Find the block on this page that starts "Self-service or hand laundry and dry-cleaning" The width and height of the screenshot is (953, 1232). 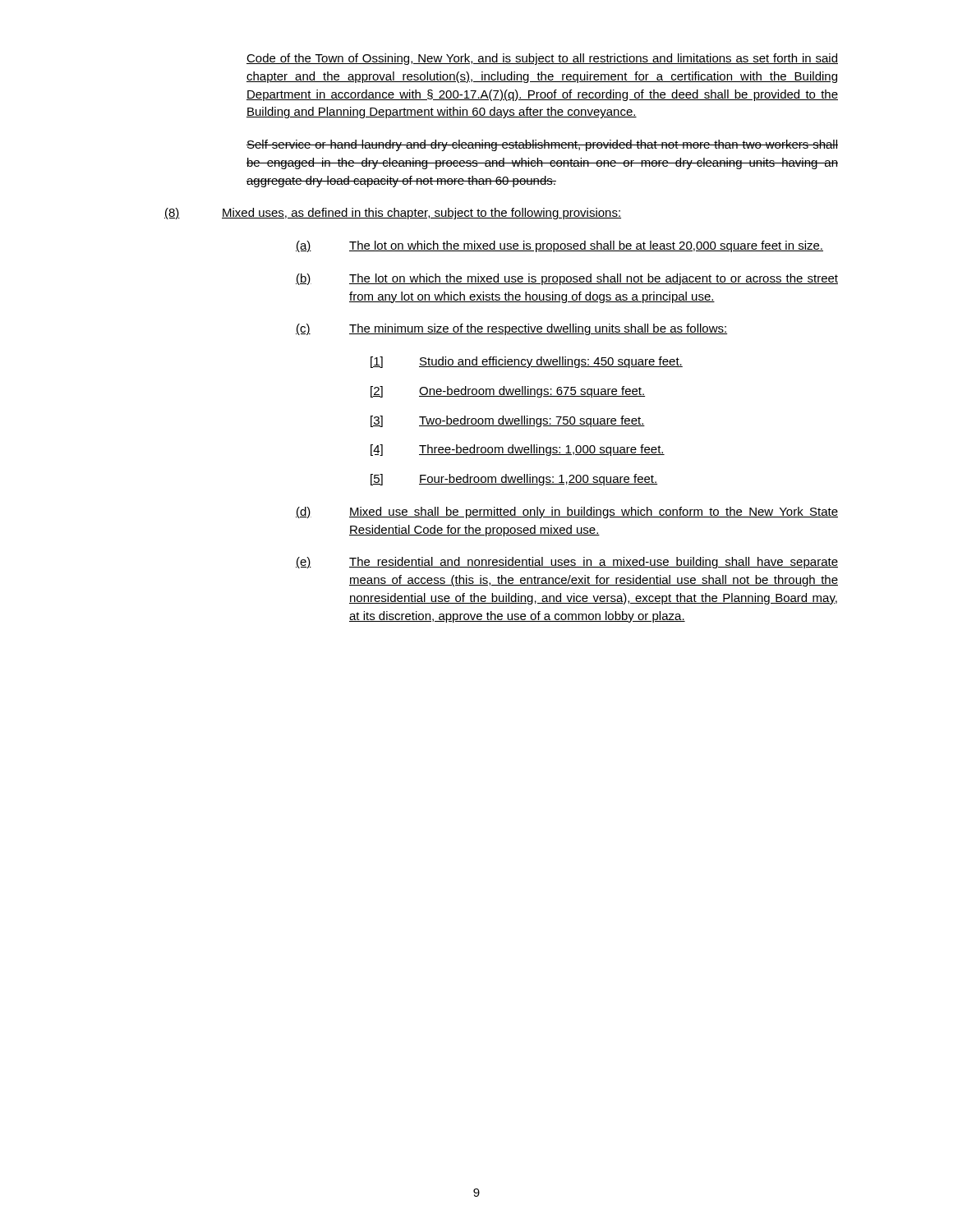coord(542,162)
